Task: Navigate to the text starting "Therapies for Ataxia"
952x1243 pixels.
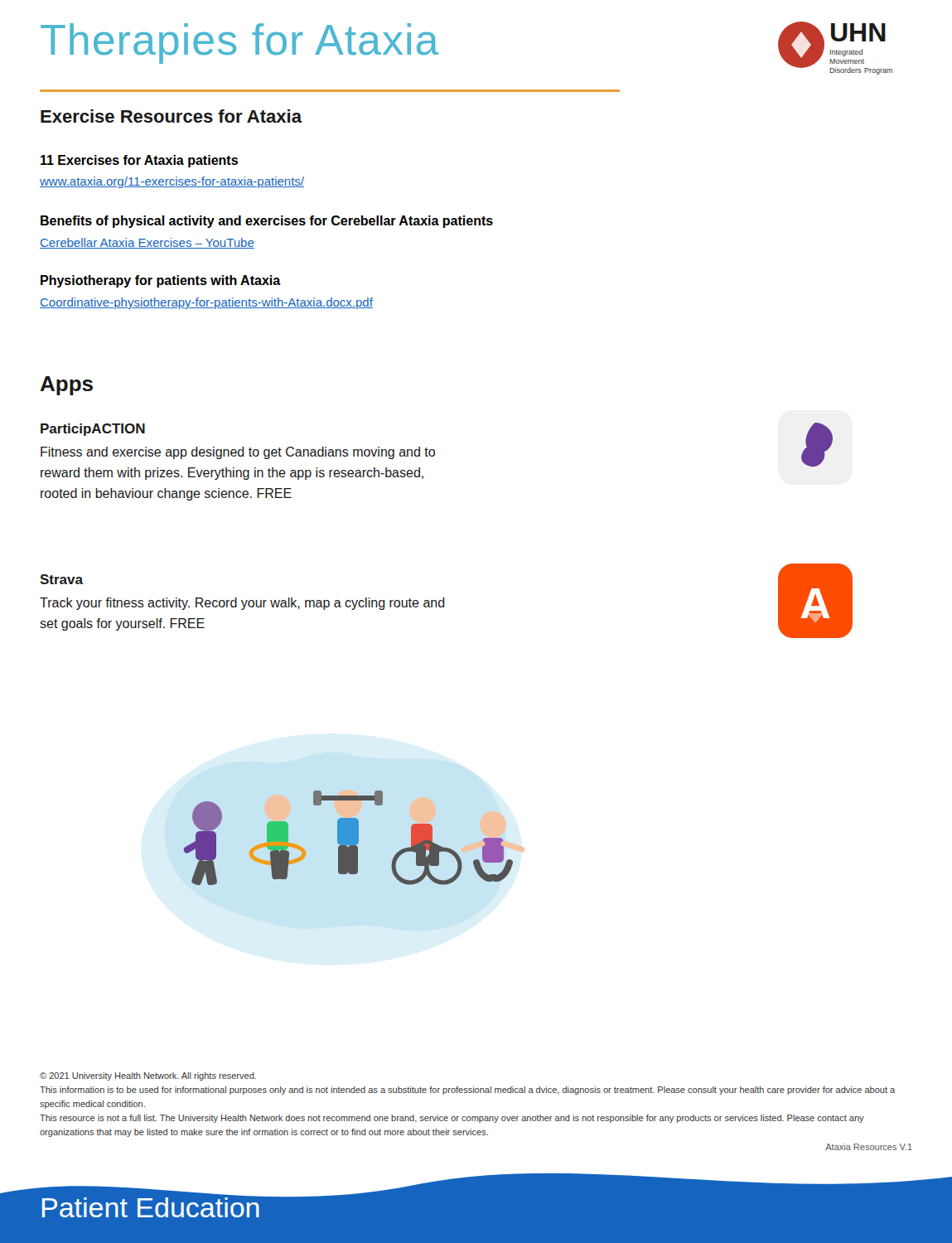Action: pos(240,40)
